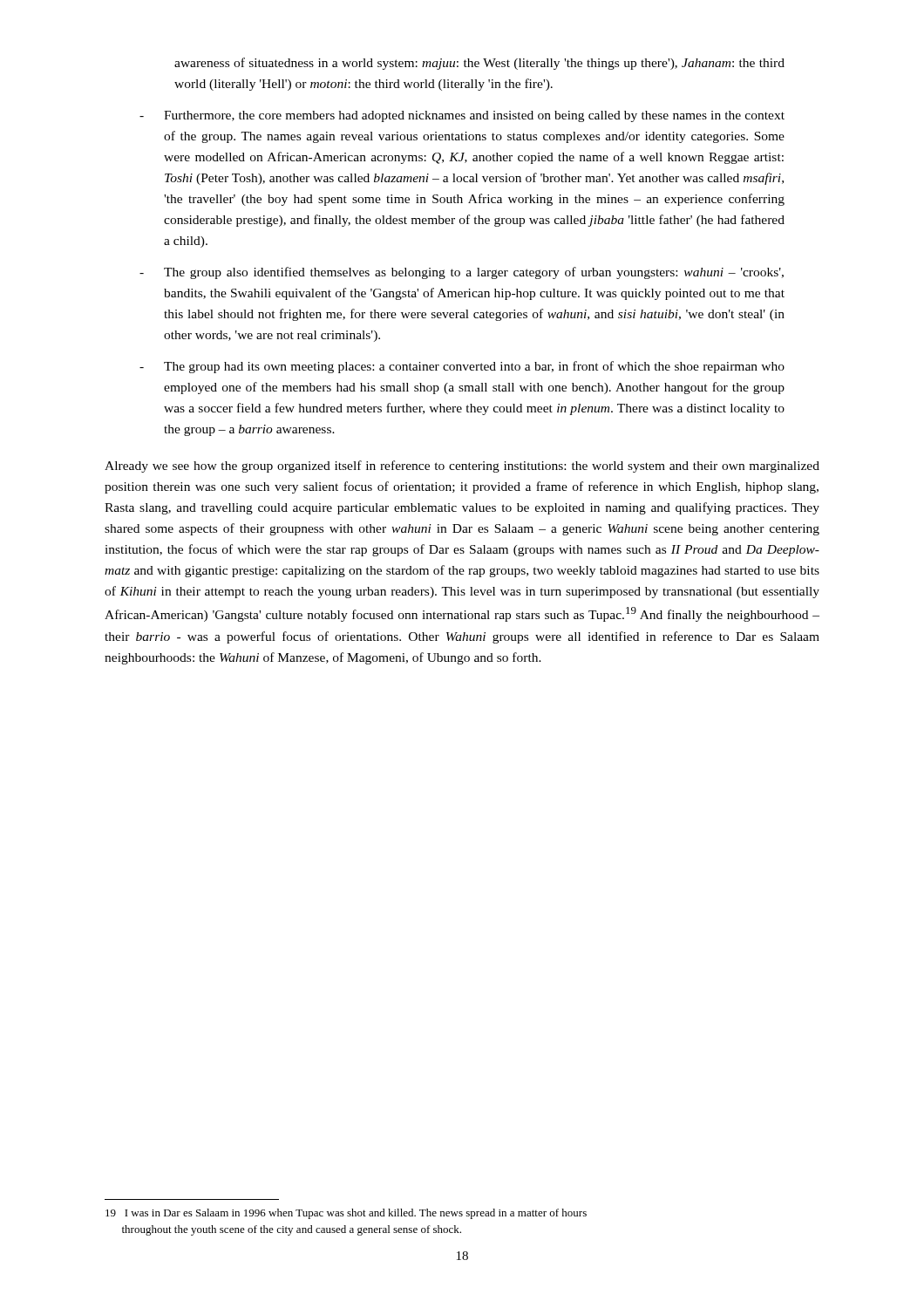The width and height of the screenshot is (924, 1308).
Task: Navigate to the element starting "Already we see how the group organized"
Action: (462, 561)
